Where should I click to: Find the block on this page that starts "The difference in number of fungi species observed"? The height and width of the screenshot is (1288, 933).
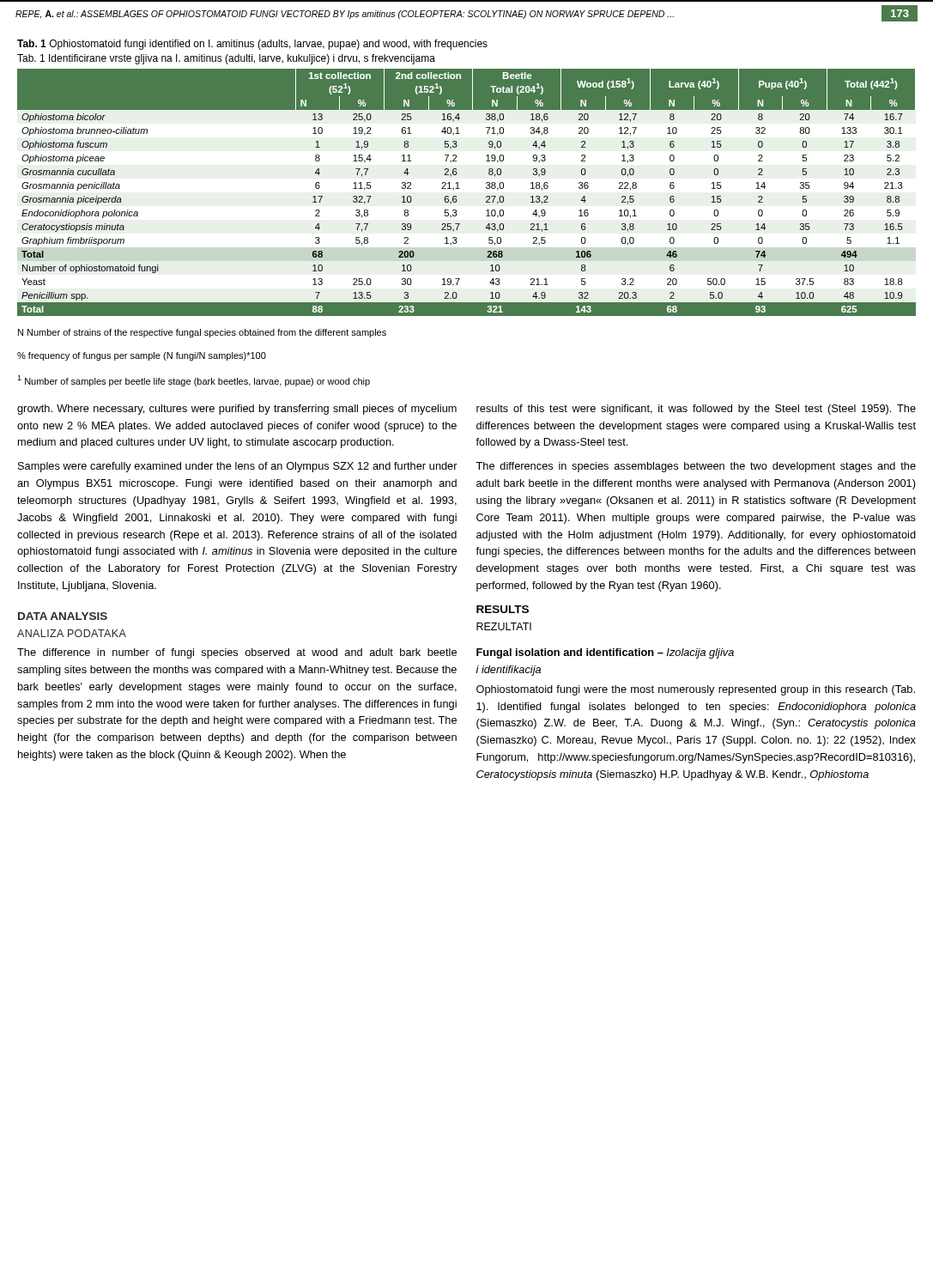pos(237,704)
